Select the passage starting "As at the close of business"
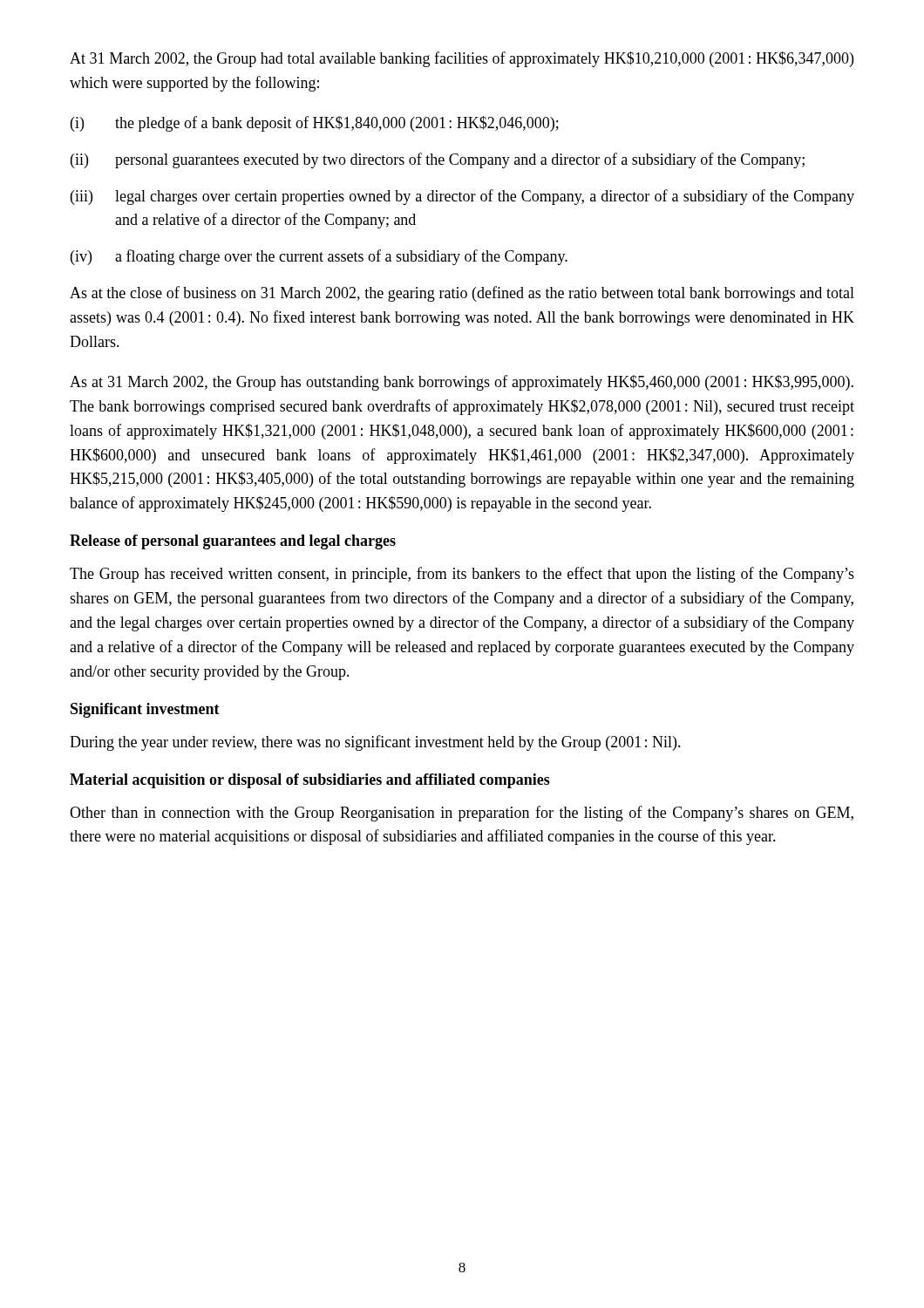The image size is (924, 1308). click(x=462, y=318)
